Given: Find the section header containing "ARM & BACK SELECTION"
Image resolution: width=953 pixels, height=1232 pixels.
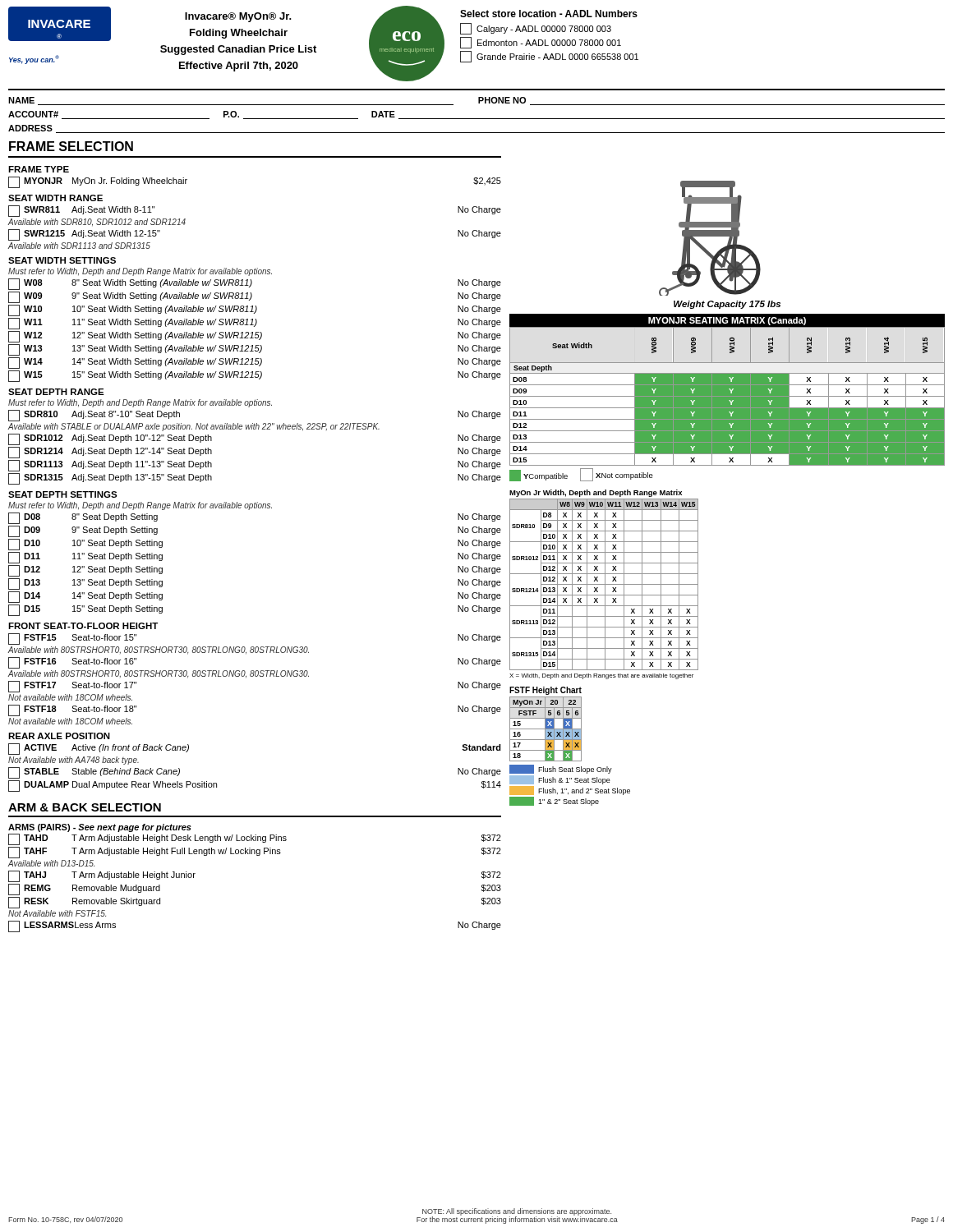Looking at the screenshot, I should 85,807.
